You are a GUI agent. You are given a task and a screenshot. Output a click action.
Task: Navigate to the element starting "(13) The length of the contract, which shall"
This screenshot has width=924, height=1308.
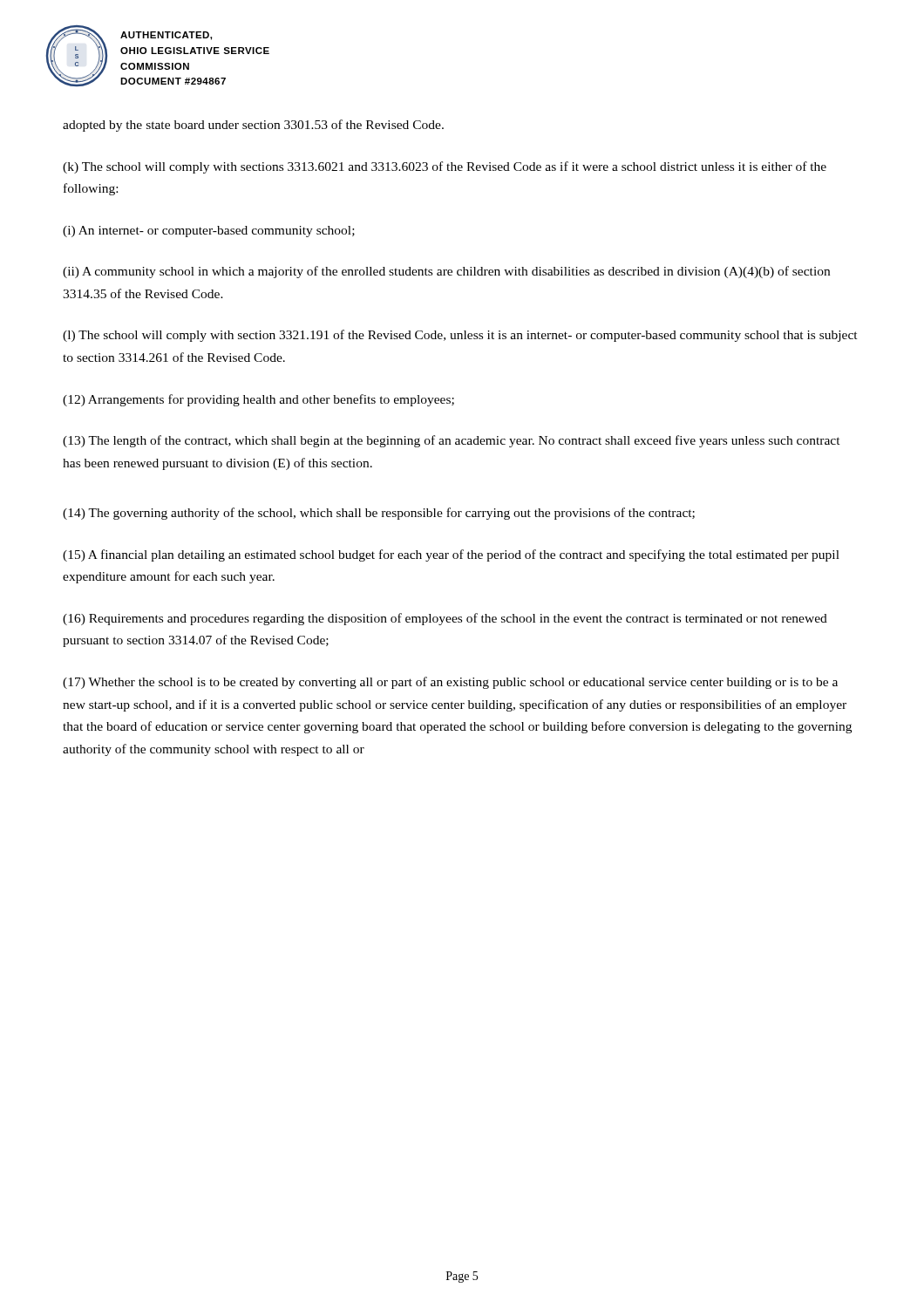click(x=451, y=451)
